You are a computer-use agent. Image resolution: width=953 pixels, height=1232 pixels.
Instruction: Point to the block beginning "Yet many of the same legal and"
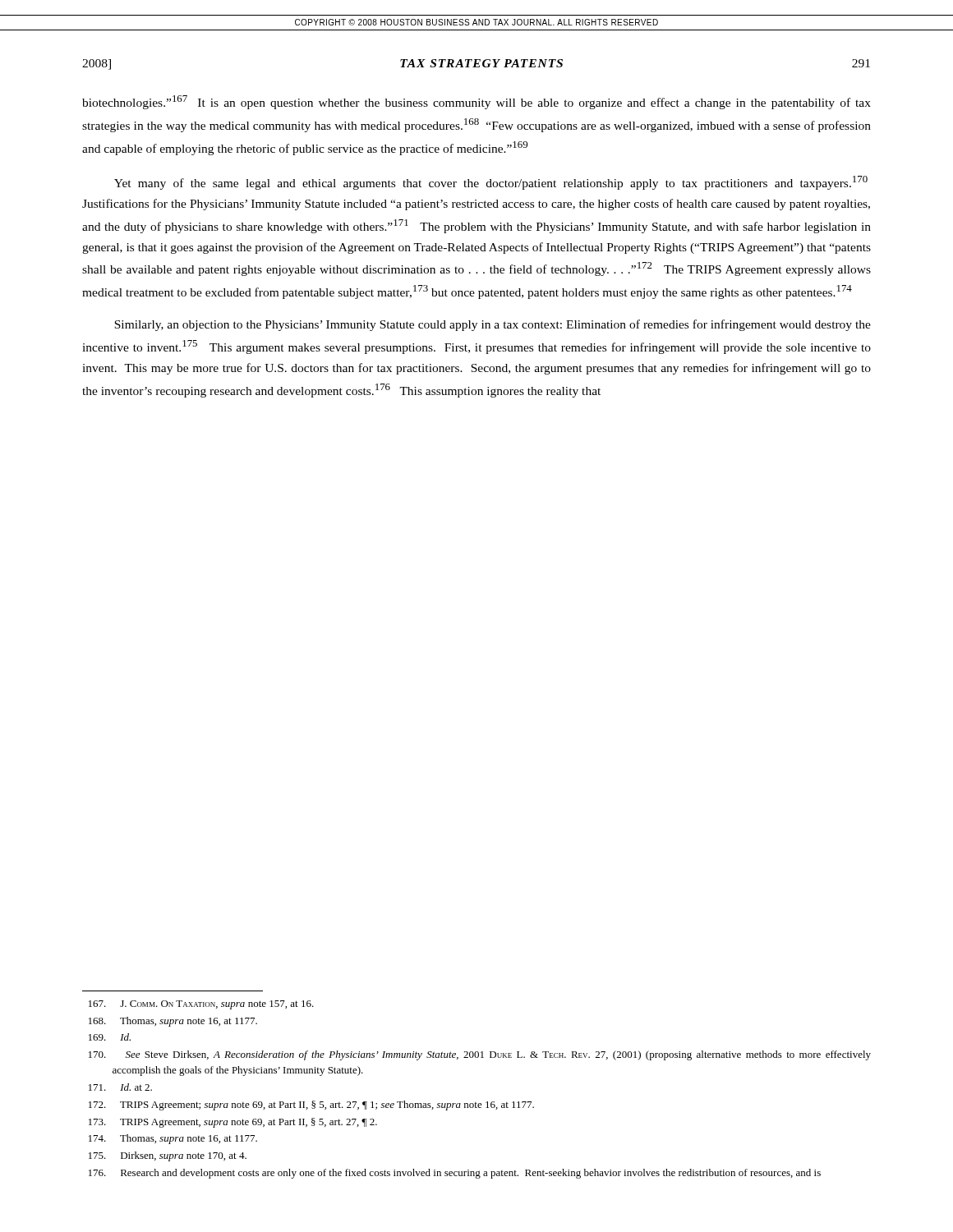tap(476, 237)
